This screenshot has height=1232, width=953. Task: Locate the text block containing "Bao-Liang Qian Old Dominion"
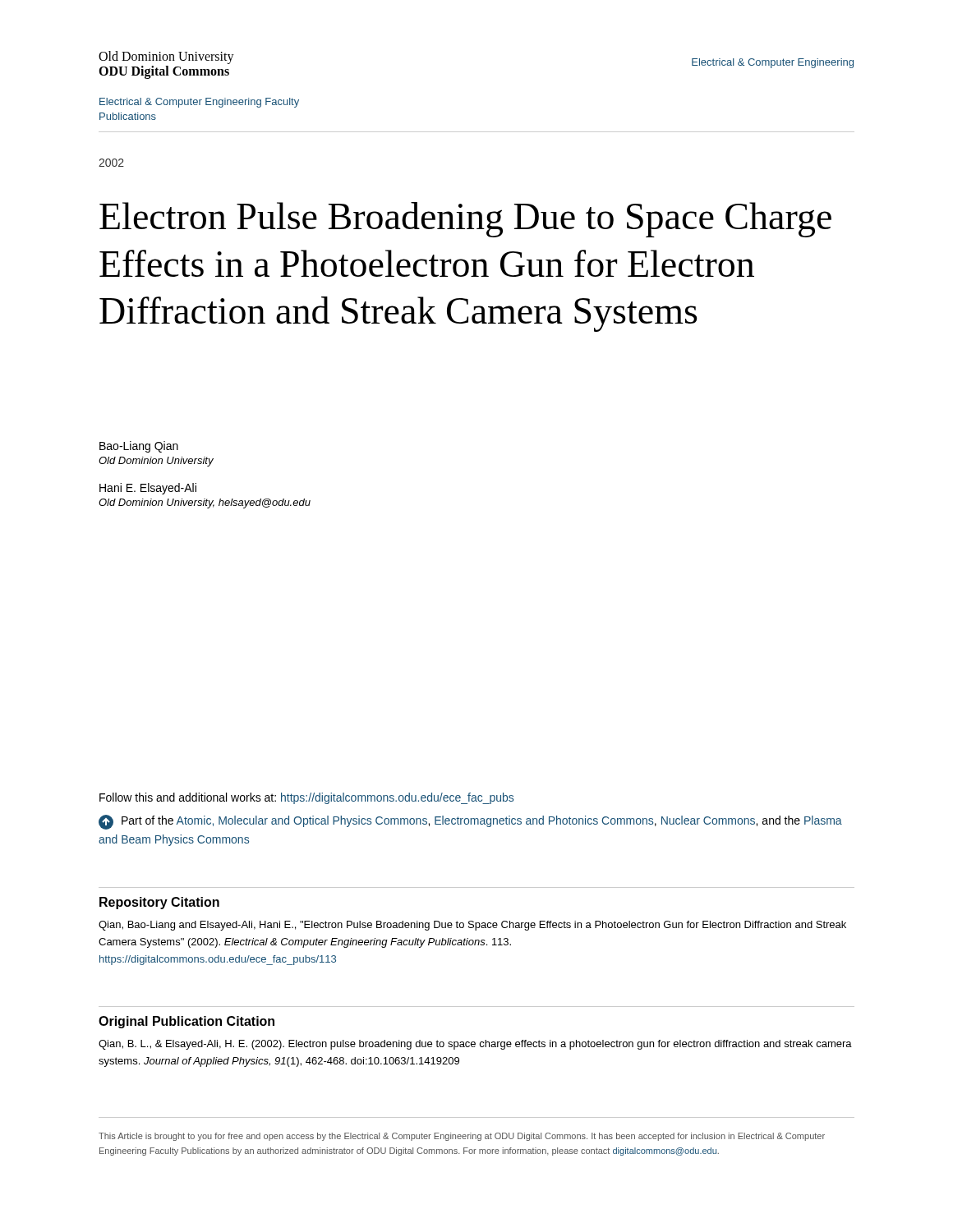[x=205, y=453]
